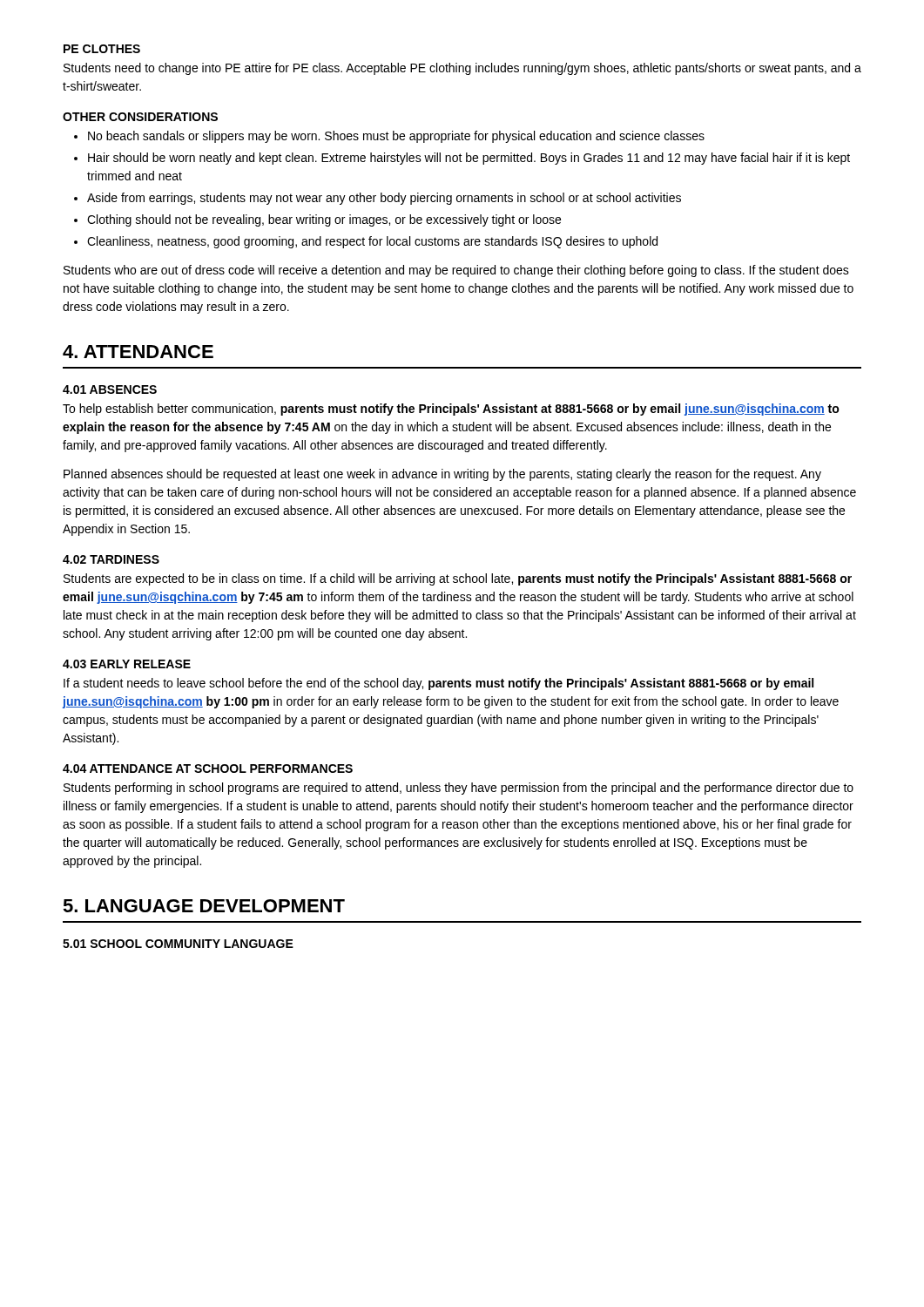Screen dimensions: 1307x924
Task: Find the list item with the text "No beach sandals"
Action: tap(396, 136)
